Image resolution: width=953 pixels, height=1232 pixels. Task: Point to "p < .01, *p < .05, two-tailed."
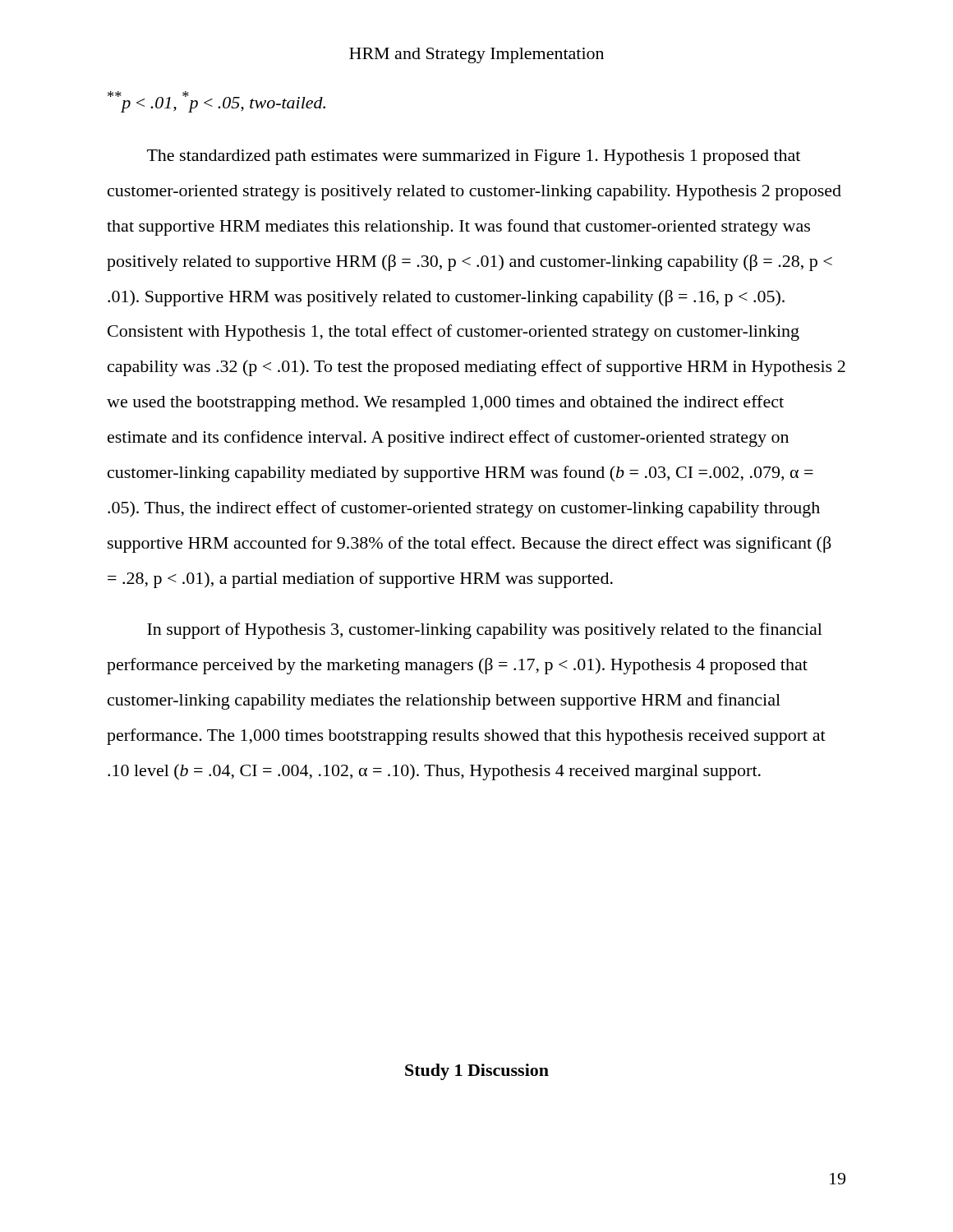coord(217,101)
